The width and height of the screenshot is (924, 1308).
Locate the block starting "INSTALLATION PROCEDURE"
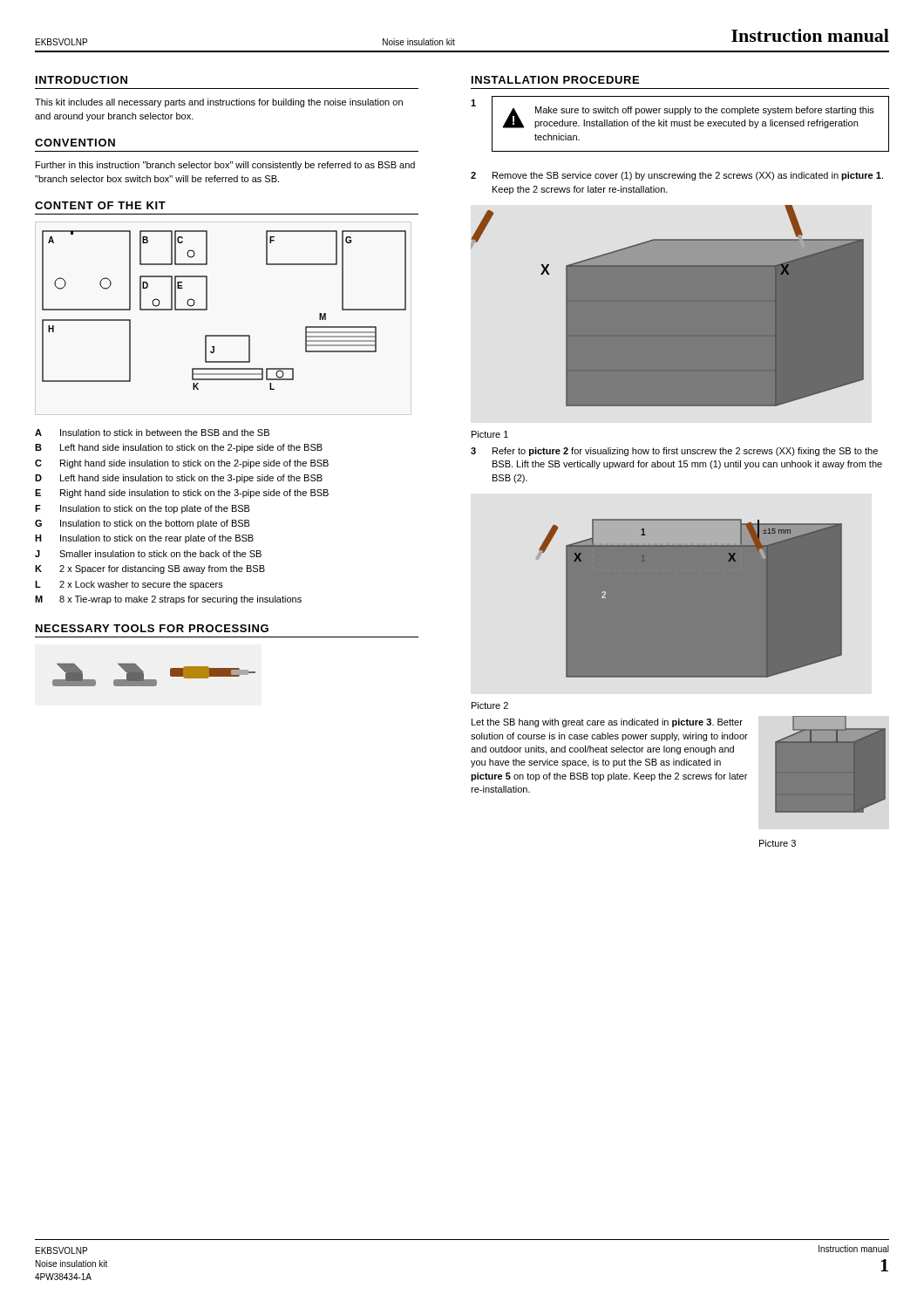pos(555,80)
